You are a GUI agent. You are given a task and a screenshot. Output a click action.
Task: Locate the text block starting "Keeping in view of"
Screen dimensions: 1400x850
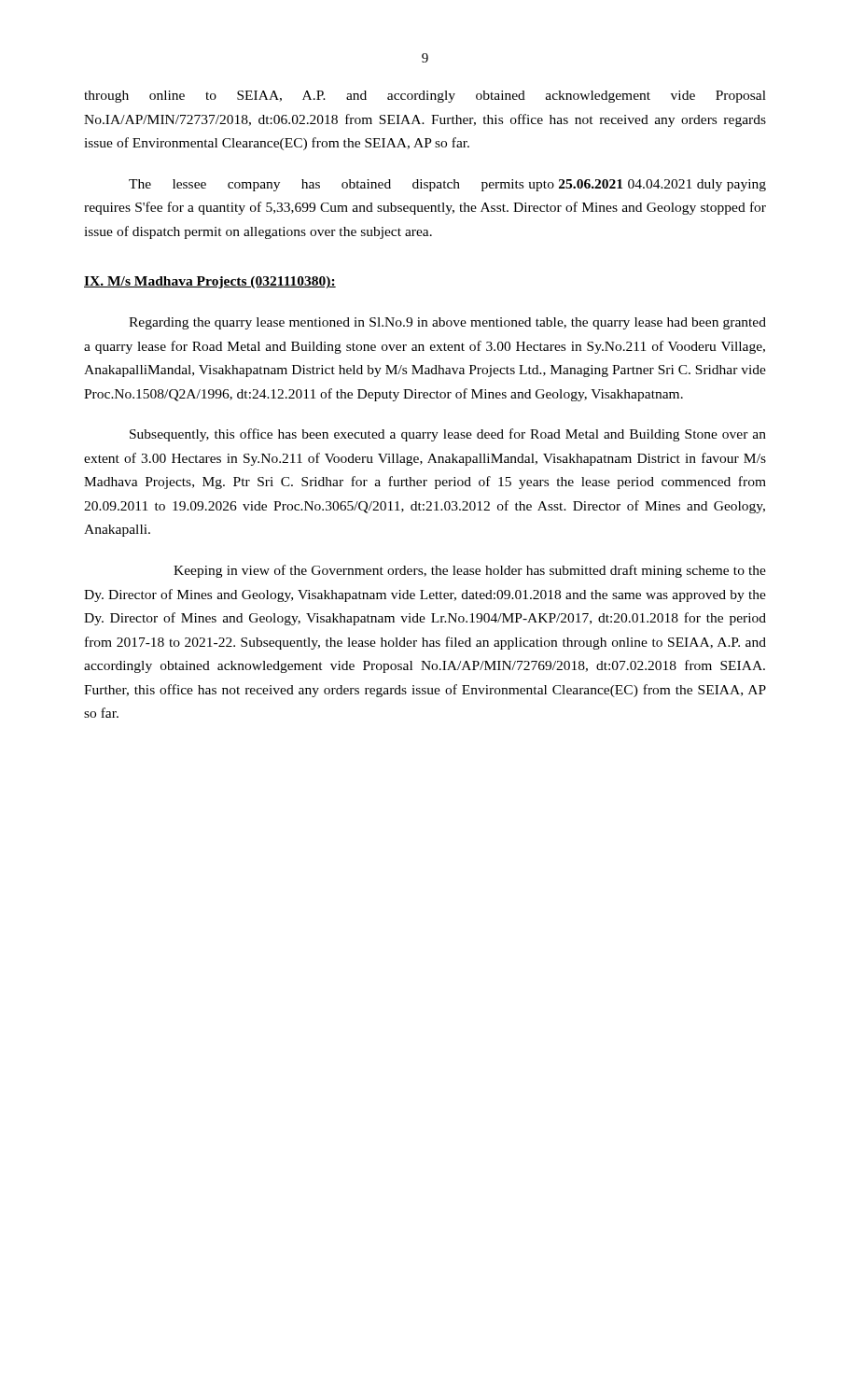425,641
